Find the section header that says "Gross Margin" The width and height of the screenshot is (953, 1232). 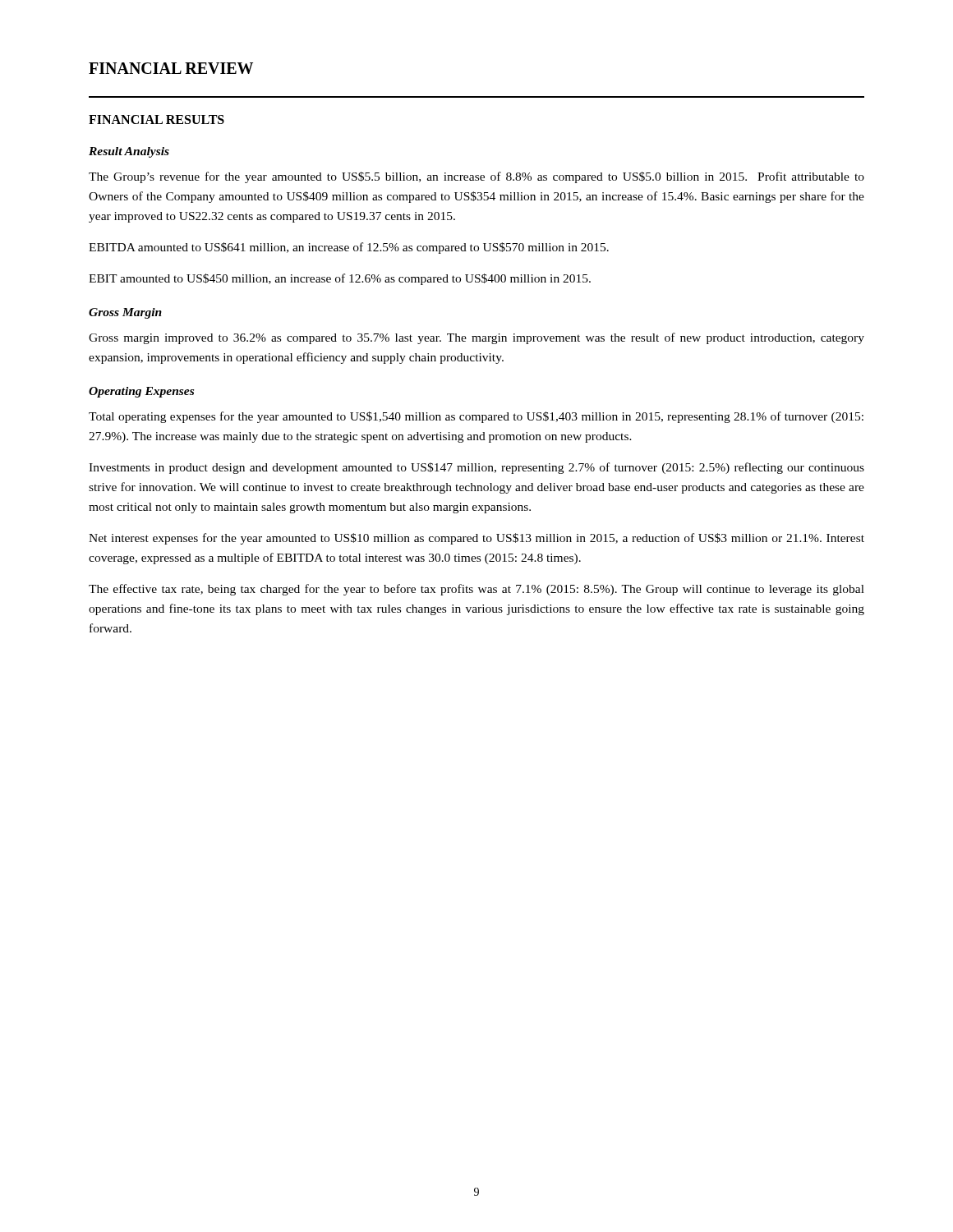coord(125,312)
